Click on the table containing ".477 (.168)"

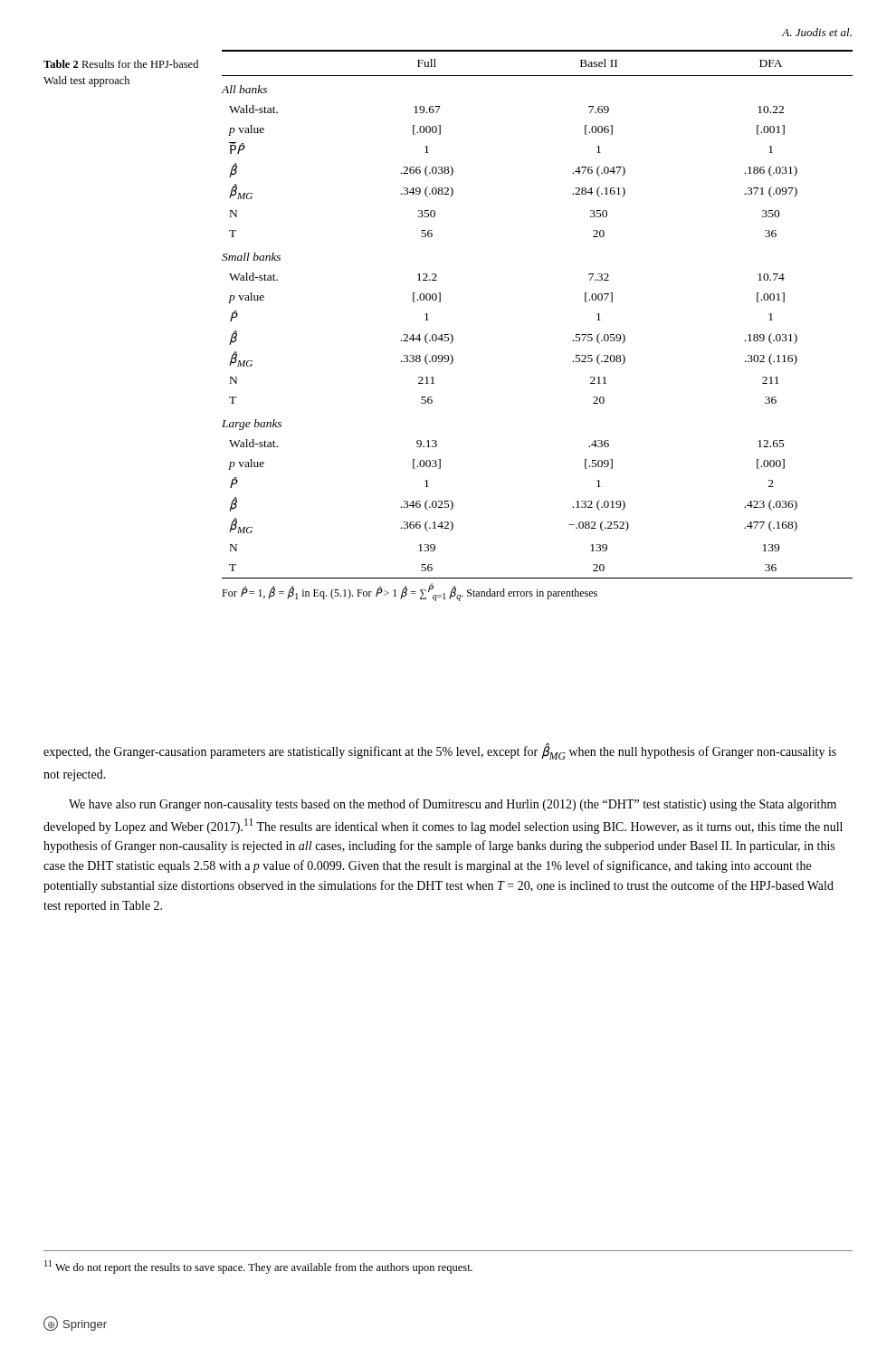click(537, 327)
